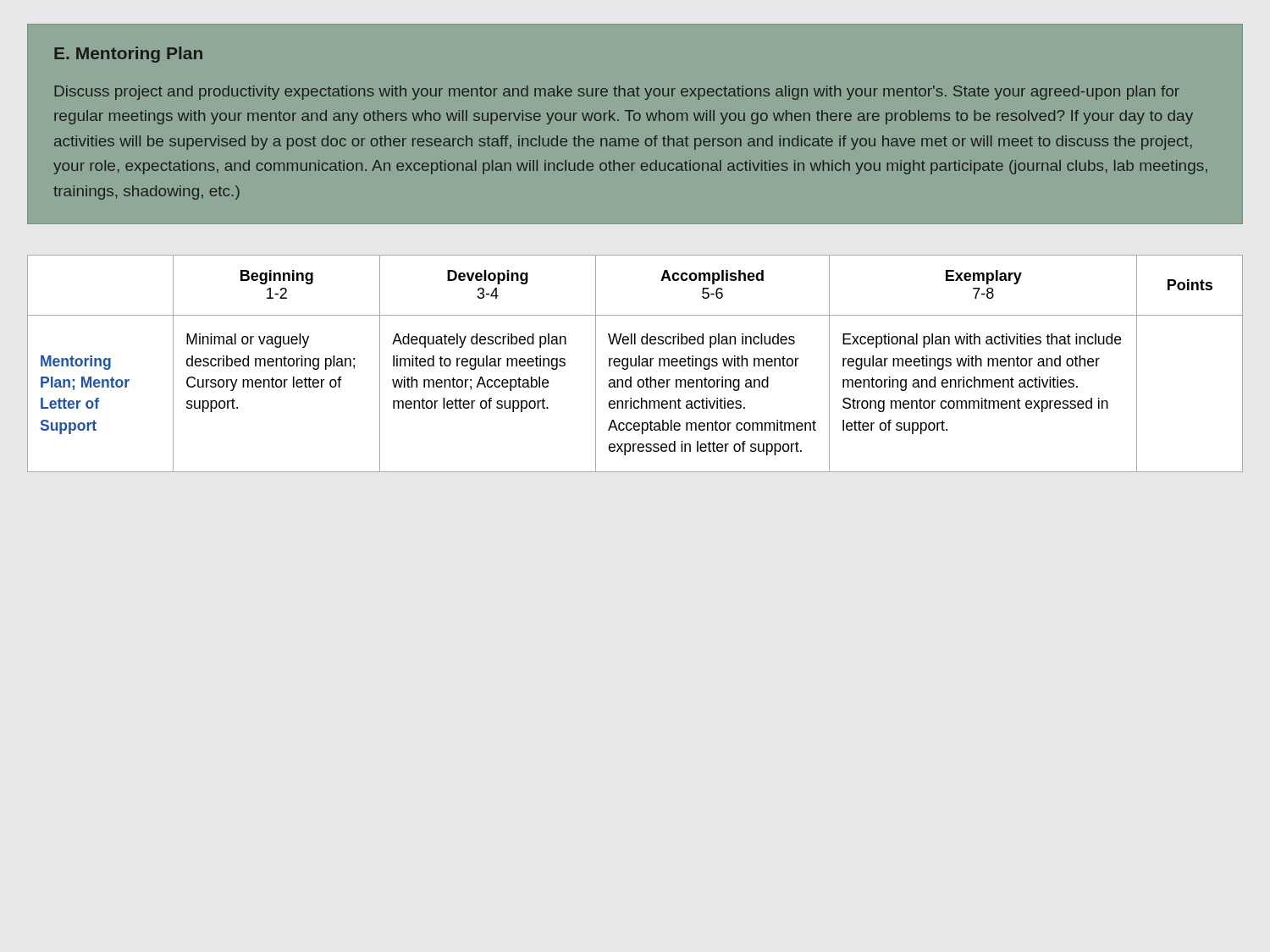Screen dimensions: 952x1270
Task: Find the text block that says "Discuss project and productivity expectations"
Action: (x=635, y=141)
